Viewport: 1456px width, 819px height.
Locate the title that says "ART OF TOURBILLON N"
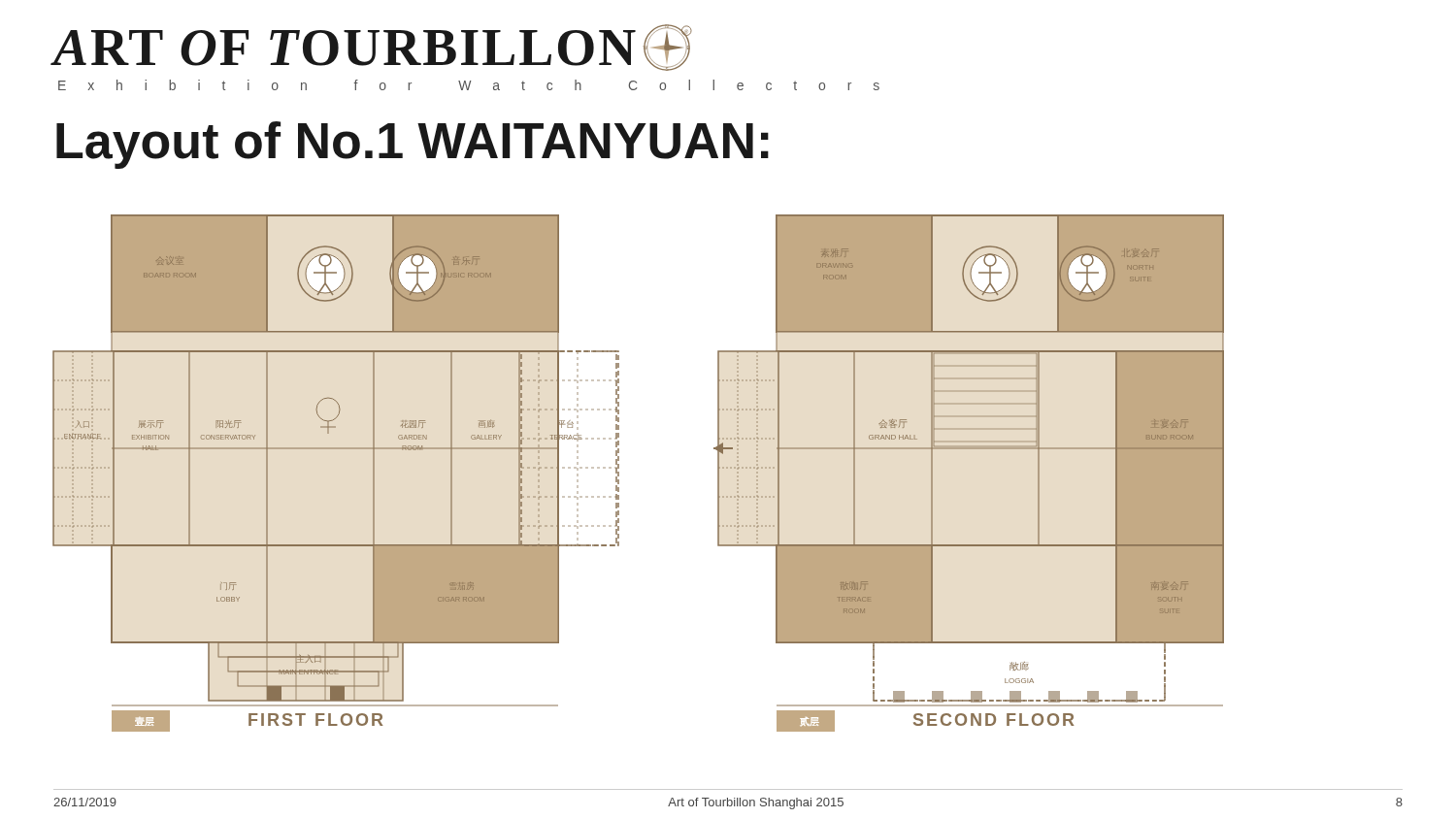pyautogui.click(x=471, y=55)
